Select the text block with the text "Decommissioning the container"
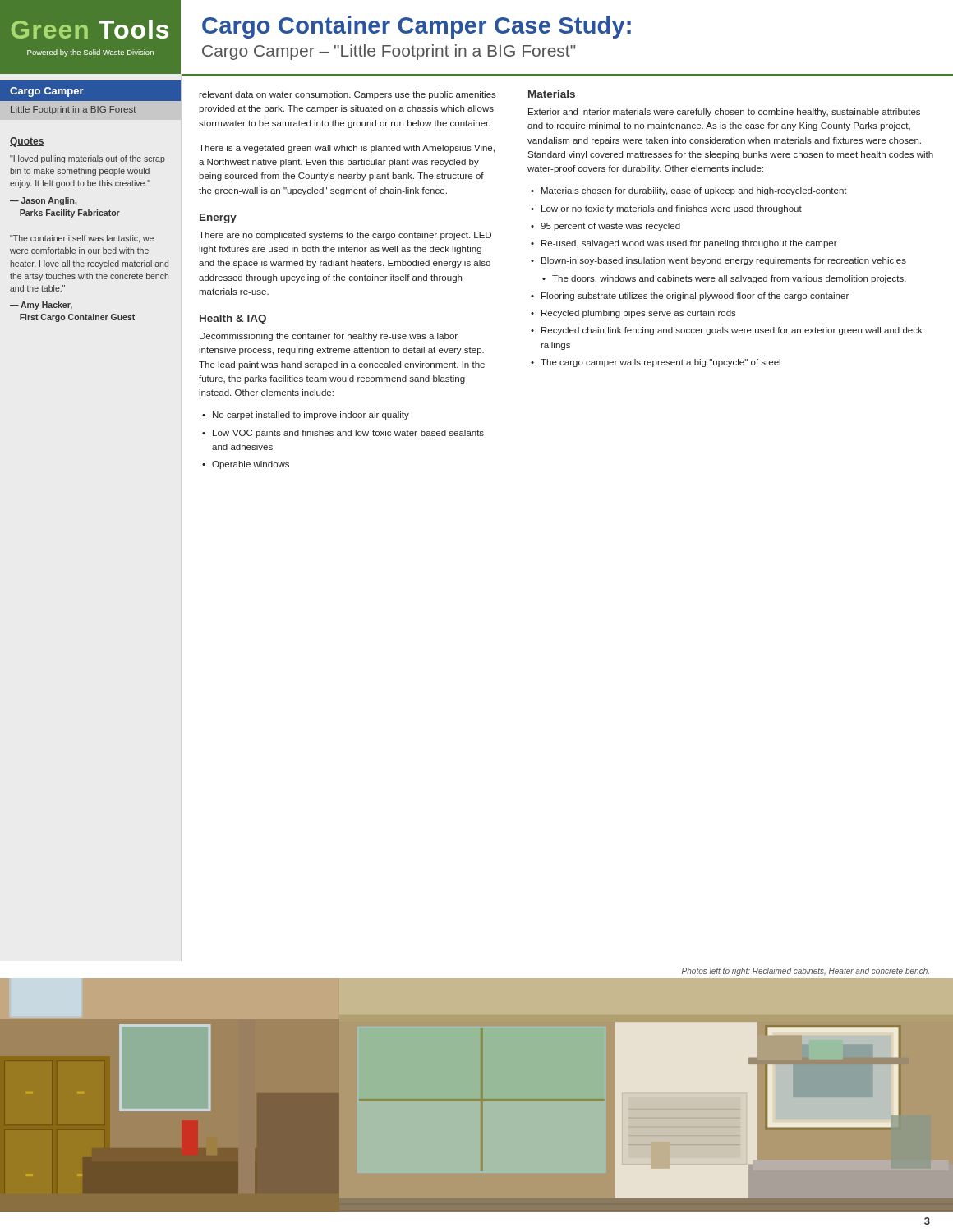953x1232 pixels. 342,364
